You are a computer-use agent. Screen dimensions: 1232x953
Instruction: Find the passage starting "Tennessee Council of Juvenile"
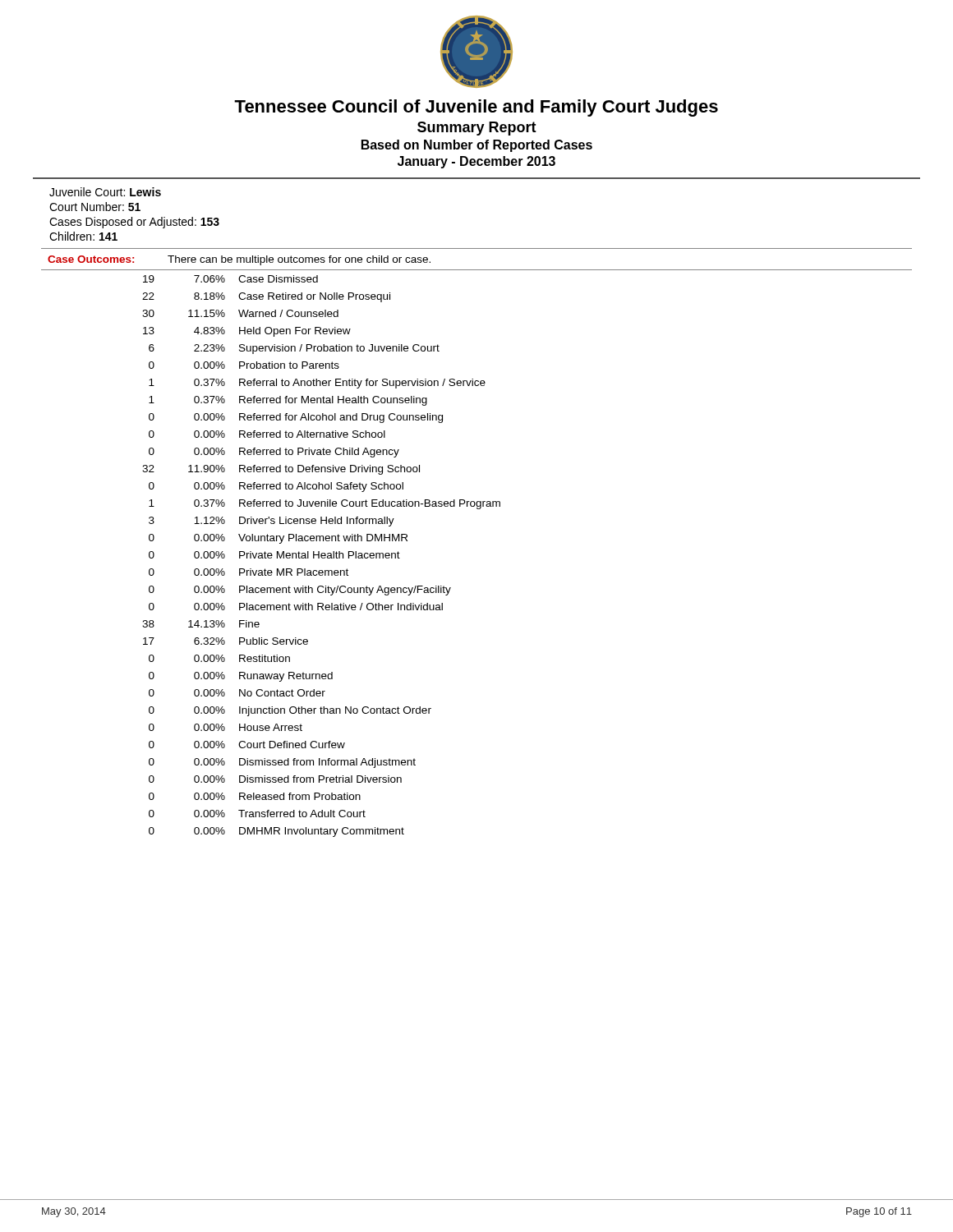coord(476,106)
